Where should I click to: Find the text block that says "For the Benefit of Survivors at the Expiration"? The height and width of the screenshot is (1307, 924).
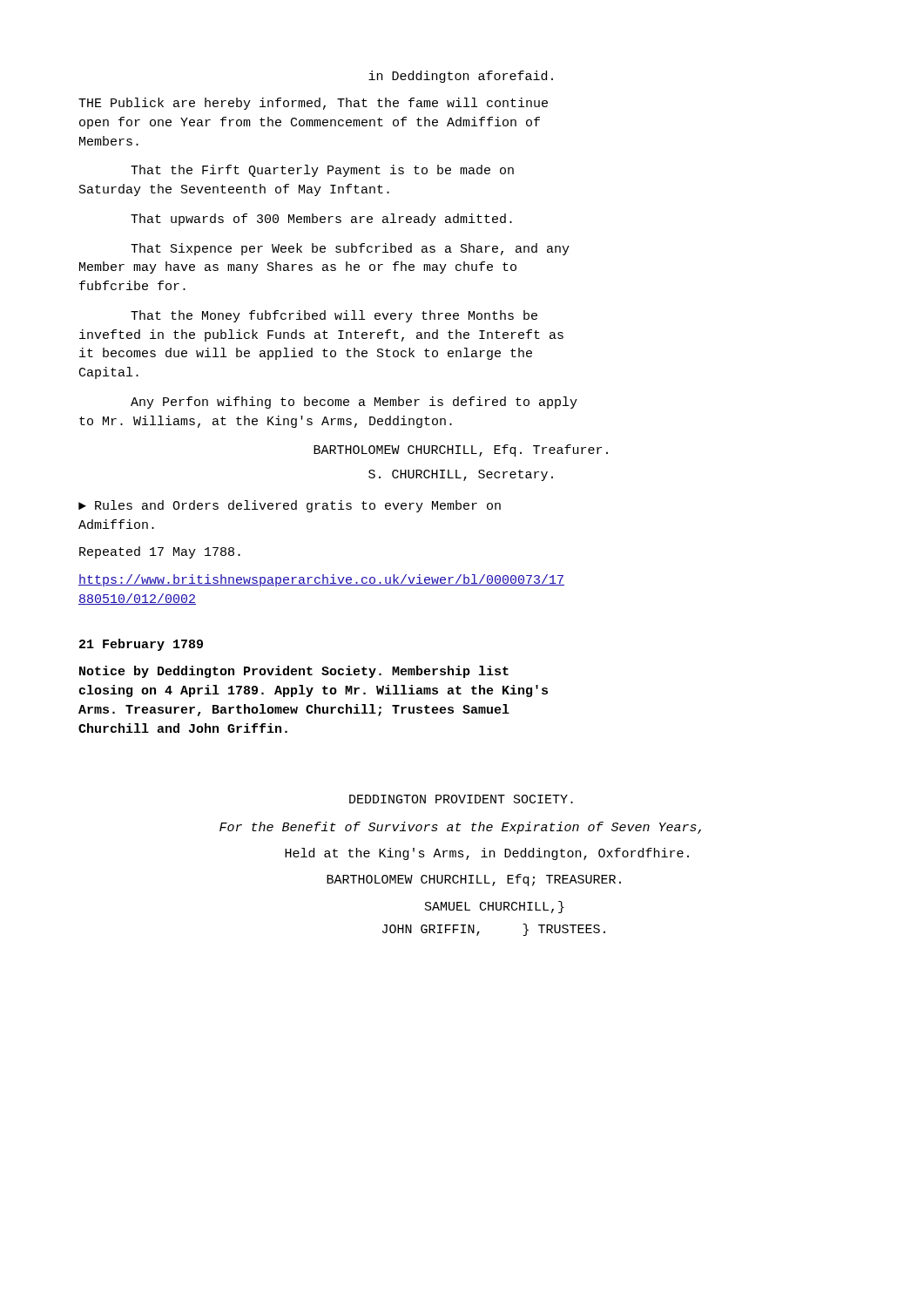pos(462,828)
